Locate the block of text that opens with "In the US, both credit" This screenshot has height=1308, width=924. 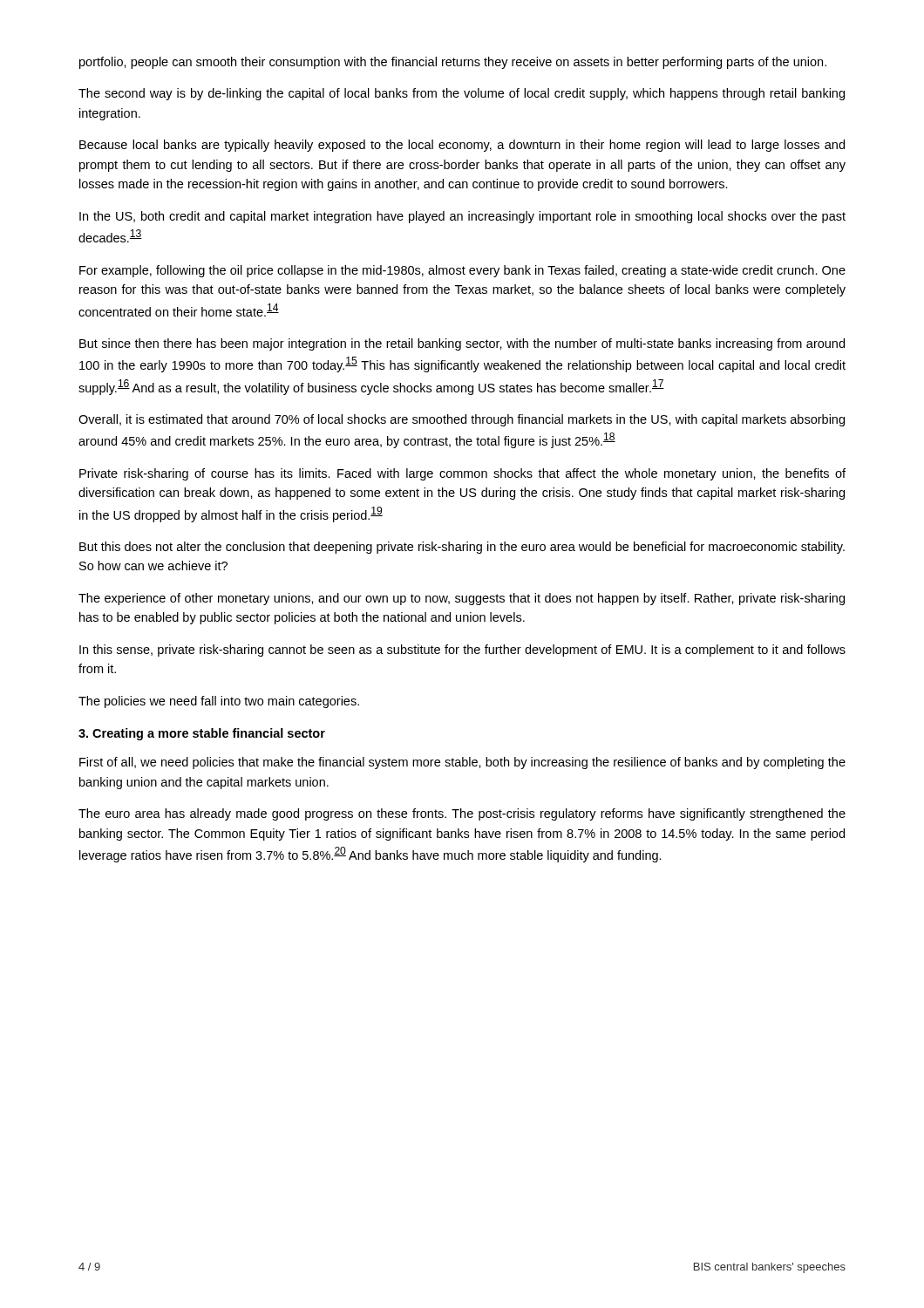[x=462, y=227]
